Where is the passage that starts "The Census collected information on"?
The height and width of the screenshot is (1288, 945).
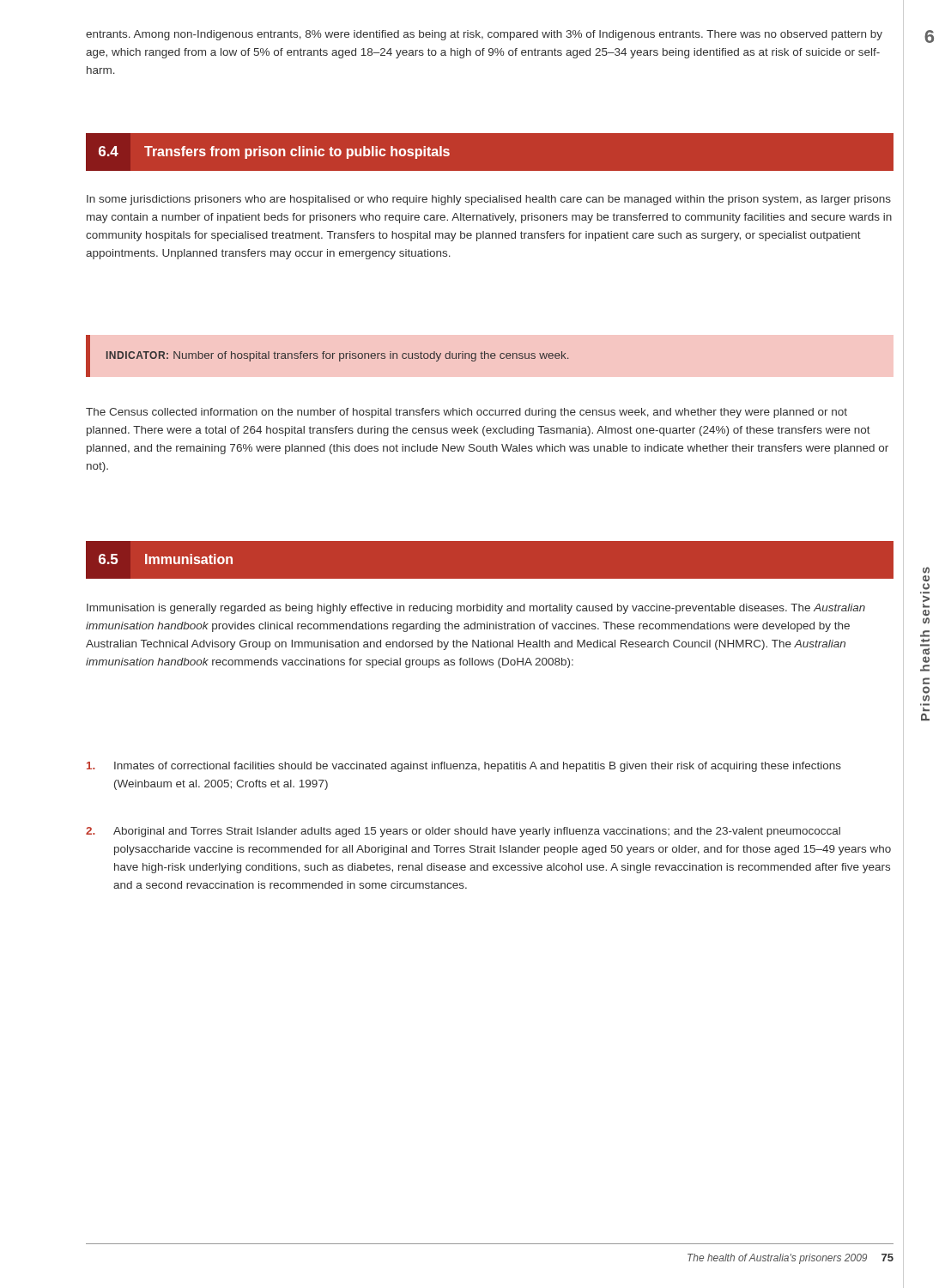tap(487, 439)
